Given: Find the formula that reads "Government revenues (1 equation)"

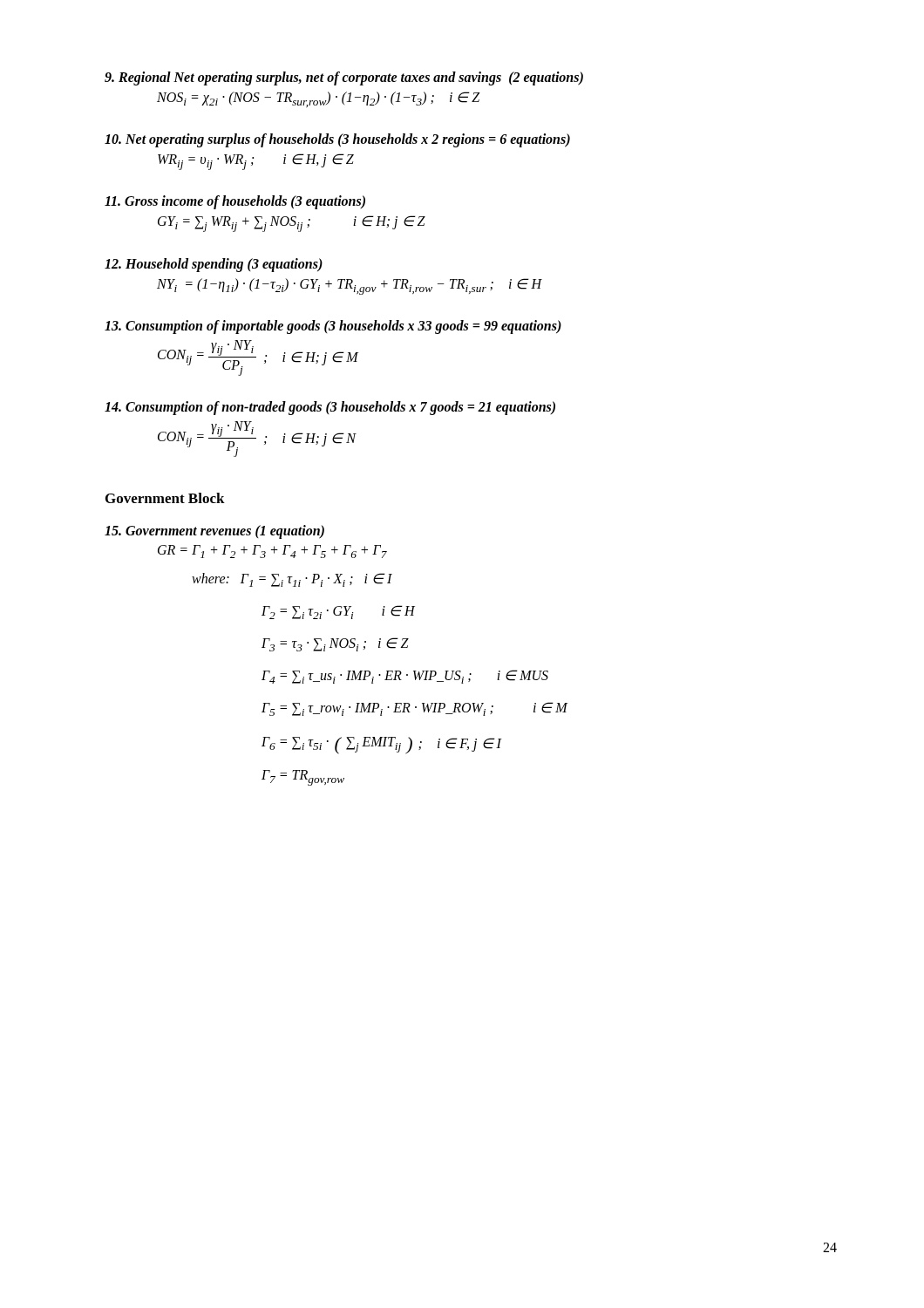Looking at the screenshot, I should pyautogui.click(x=214, y=532).
